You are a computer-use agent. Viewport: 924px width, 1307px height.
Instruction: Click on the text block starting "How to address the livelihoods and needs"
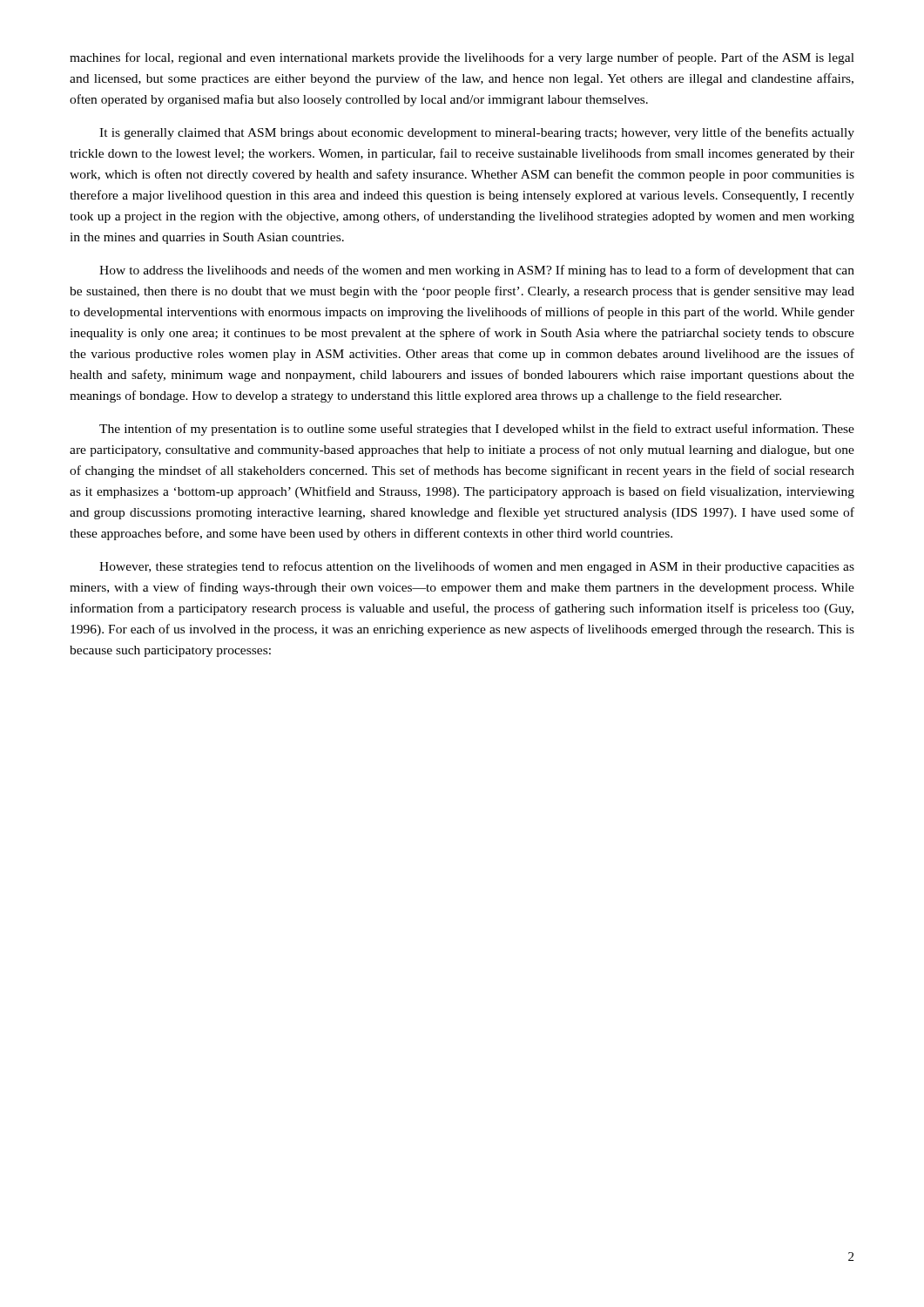pos(462,333)
